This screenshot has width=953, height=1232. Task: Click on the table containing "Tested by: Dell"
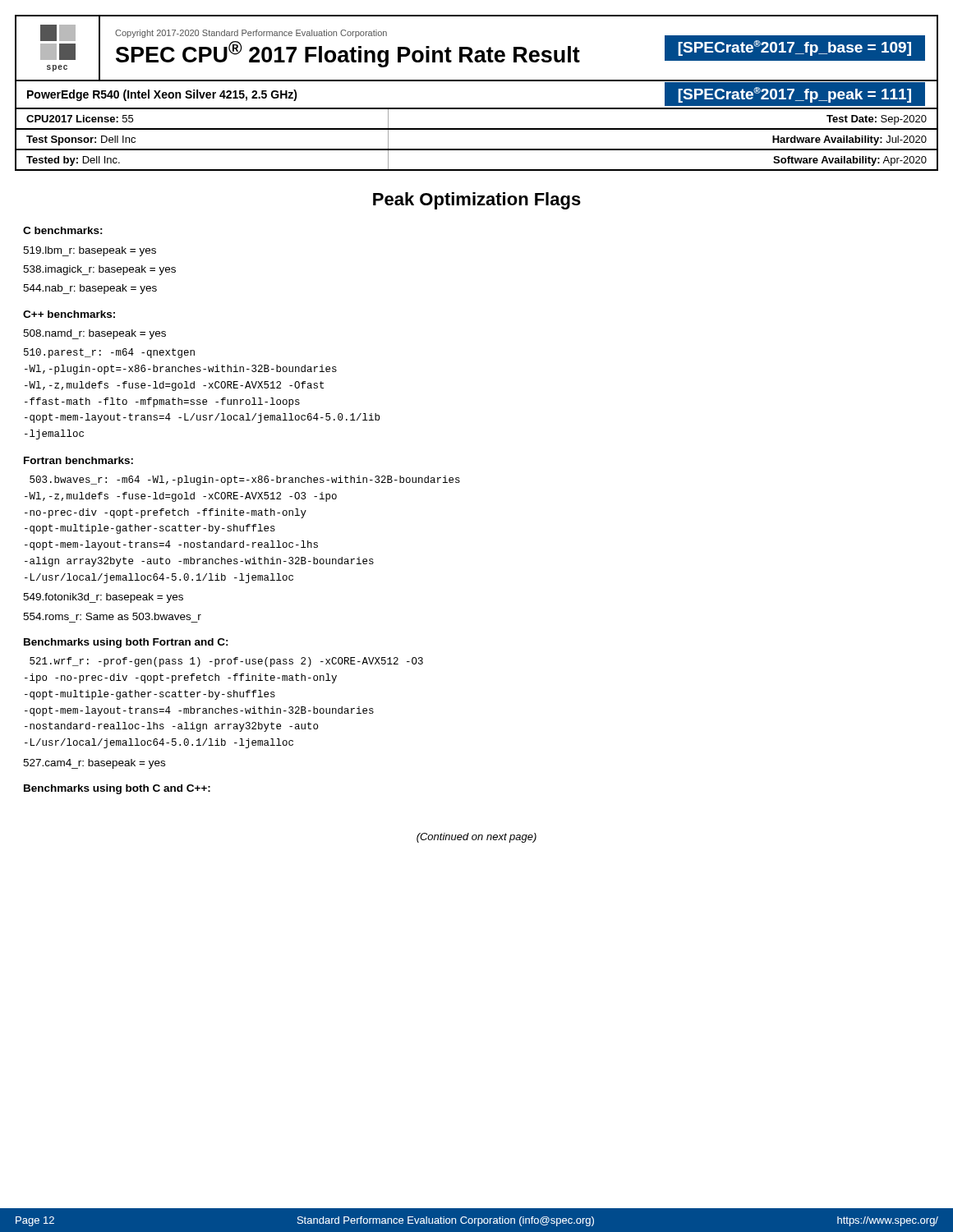click(x=476, y=161)
